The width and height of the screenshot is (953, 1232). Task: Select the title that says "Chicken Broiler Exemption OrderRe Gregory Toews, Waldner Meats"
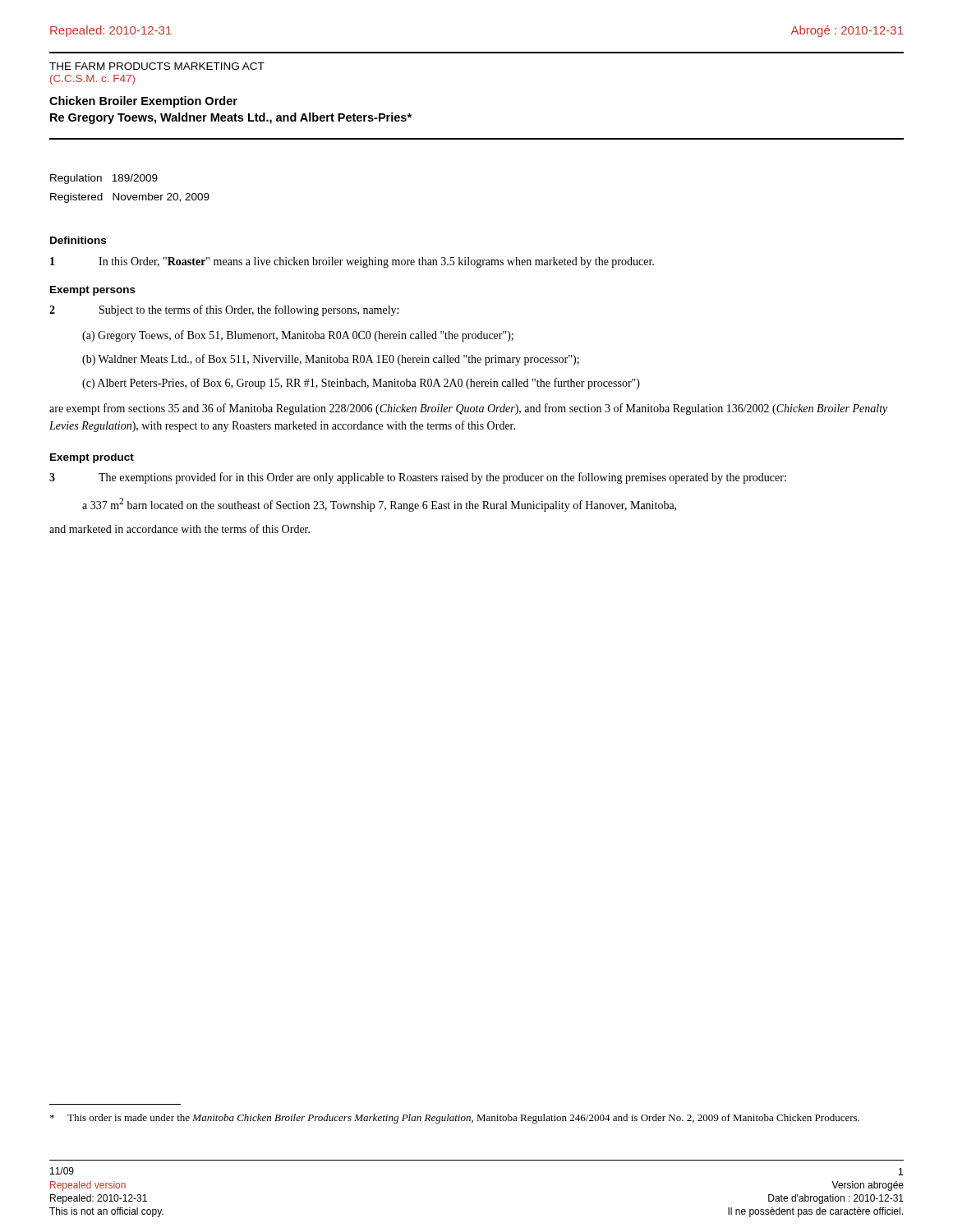(x=143, y=102)
